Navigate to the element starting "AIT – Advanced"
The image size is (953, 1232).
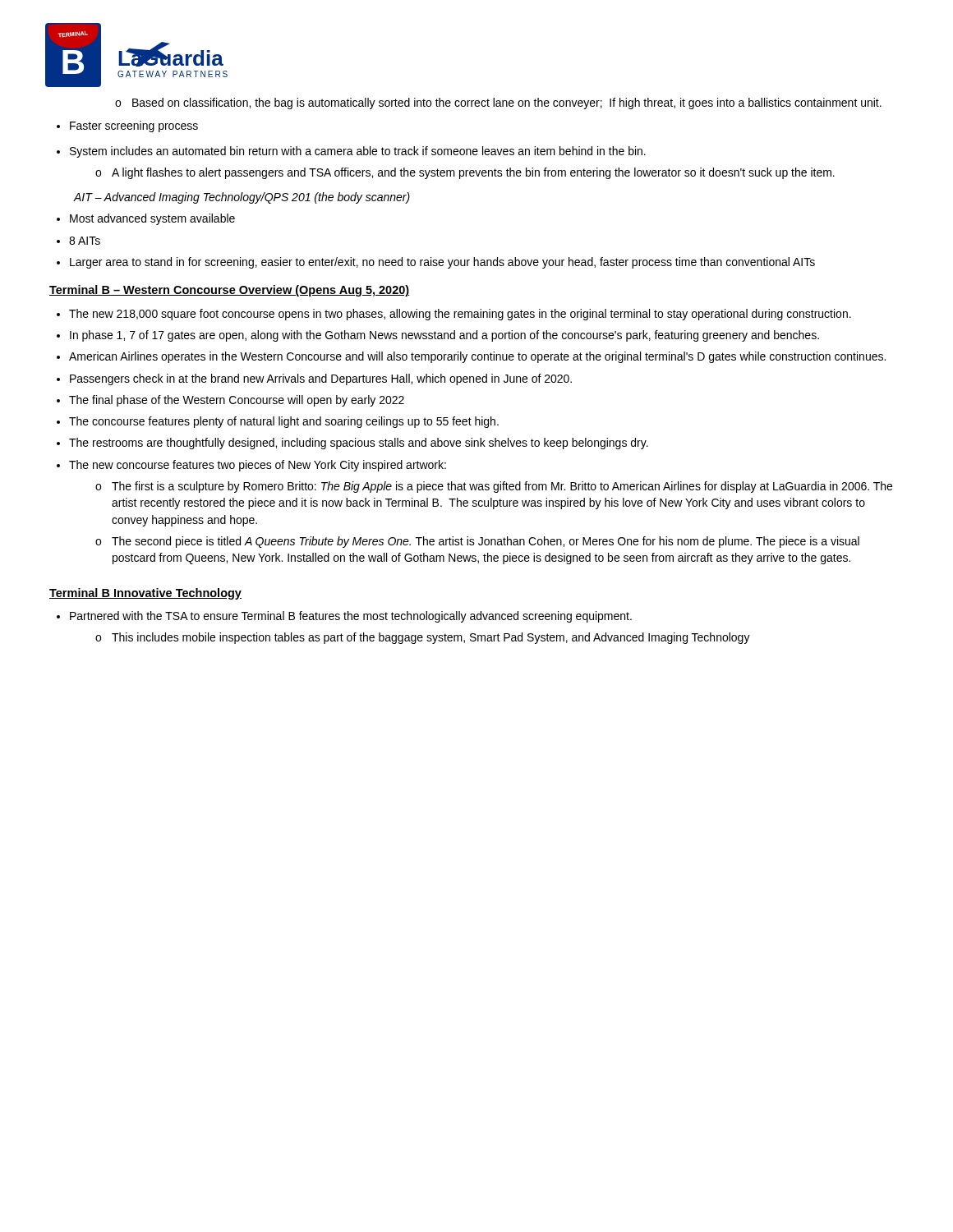(x=242, y=197)
